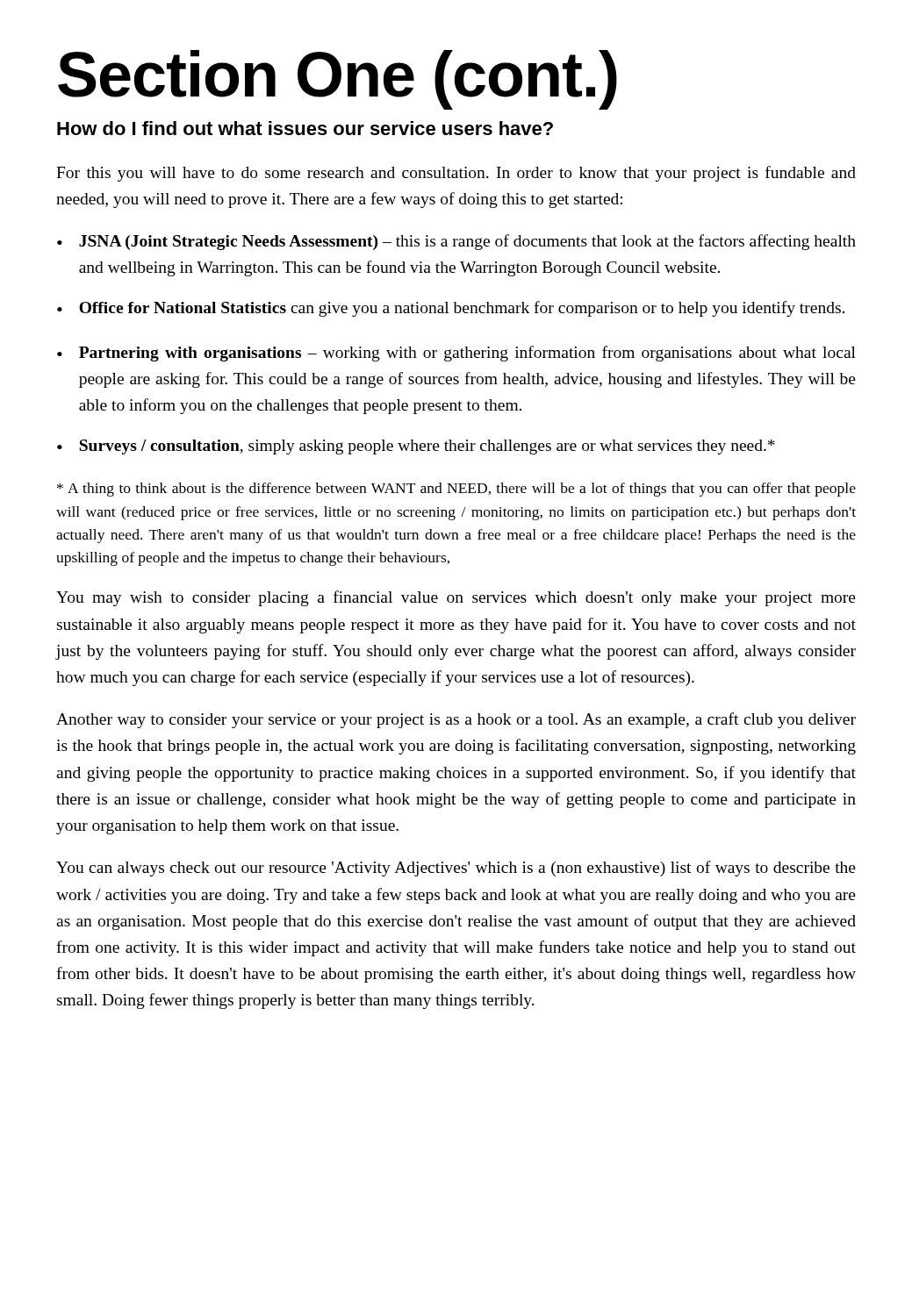Find the text block starting "How do I find"
This screenshot has width=912, height=1316.
[456, 129]
